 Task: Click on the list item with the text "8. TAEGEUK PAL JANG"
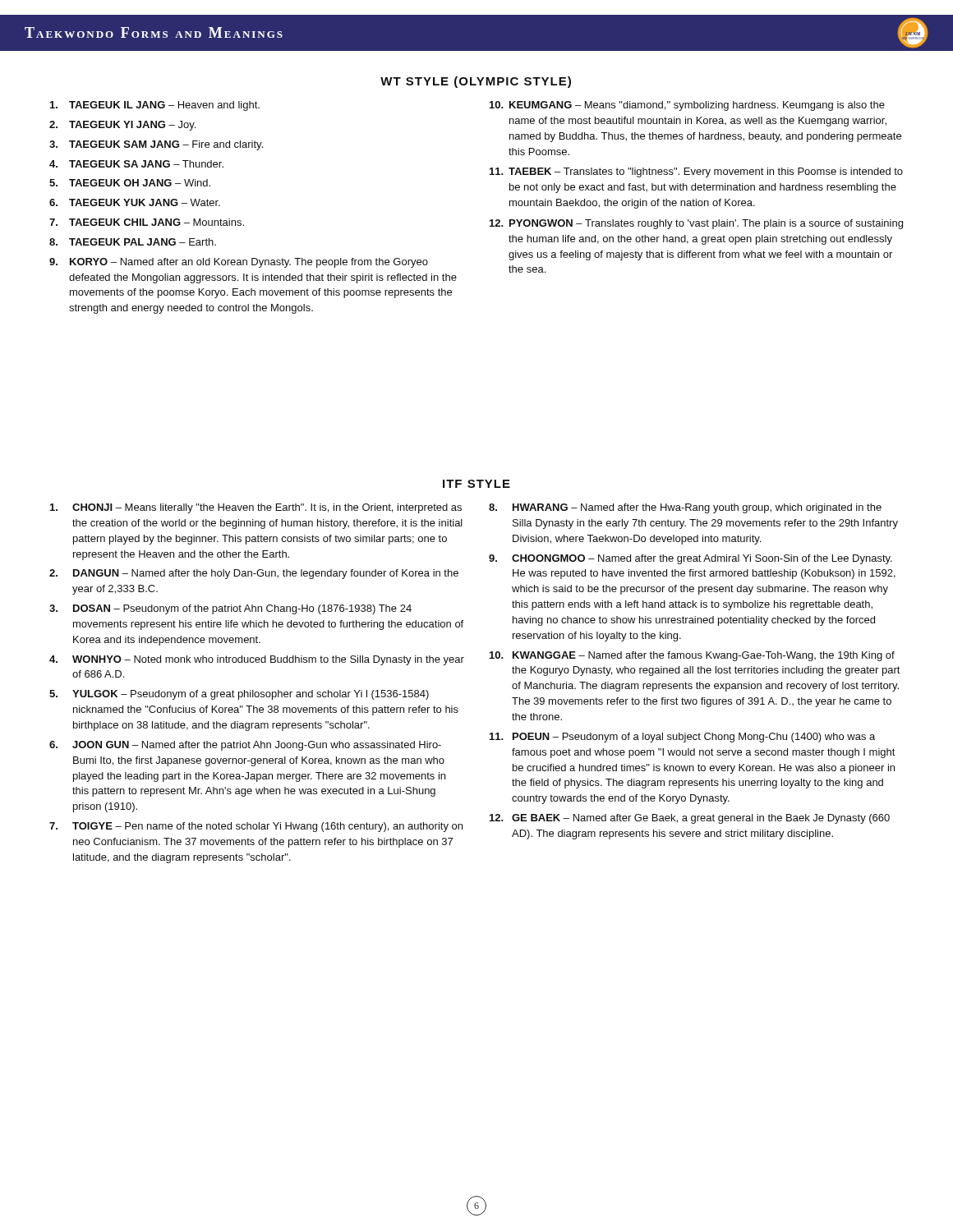[x=133, y=242]
